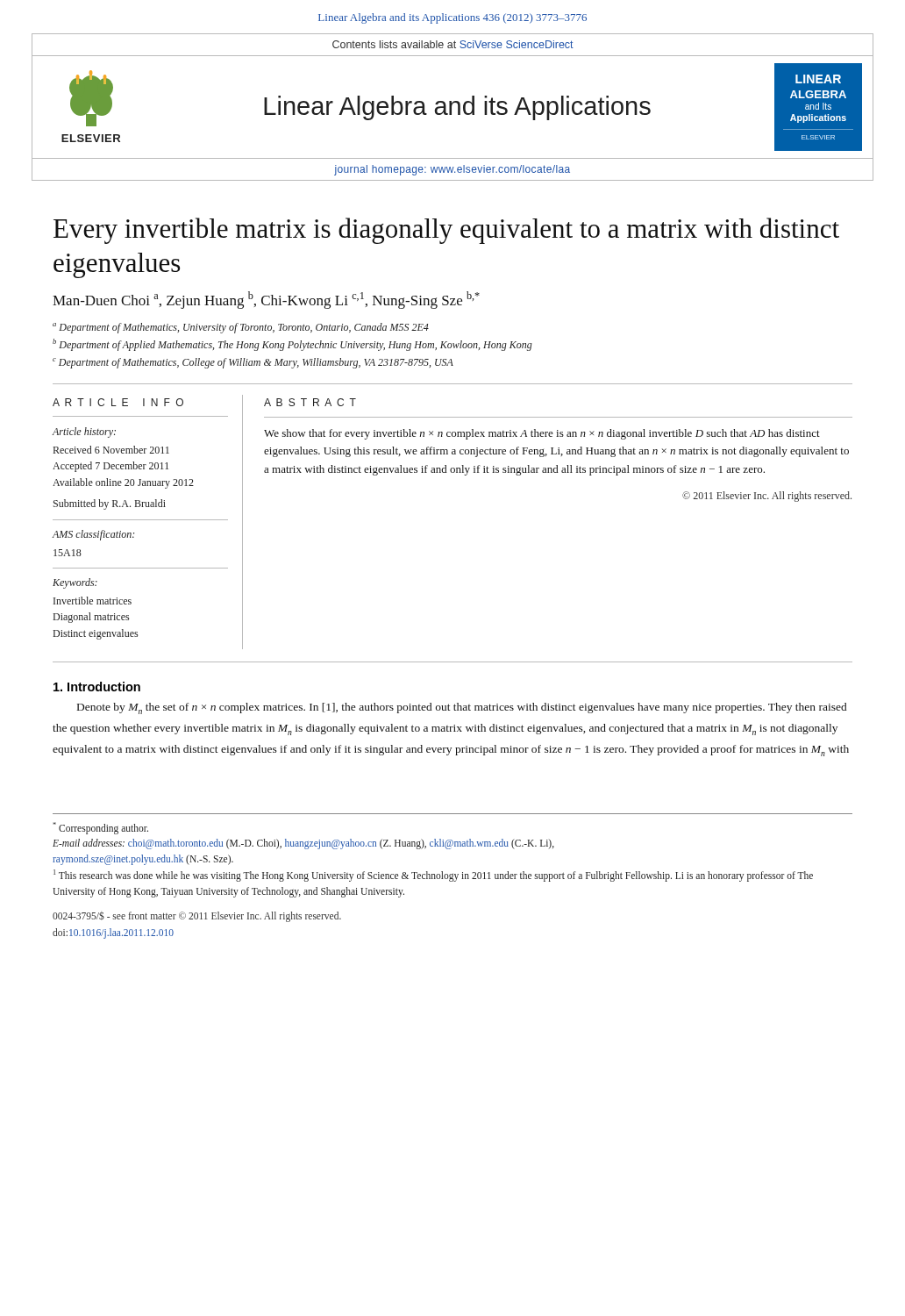The width and height of the screenshot is (905, 1316).
Task: Point to the block beginning "Corresponding author. E-mail"
Action: point(100,828)
